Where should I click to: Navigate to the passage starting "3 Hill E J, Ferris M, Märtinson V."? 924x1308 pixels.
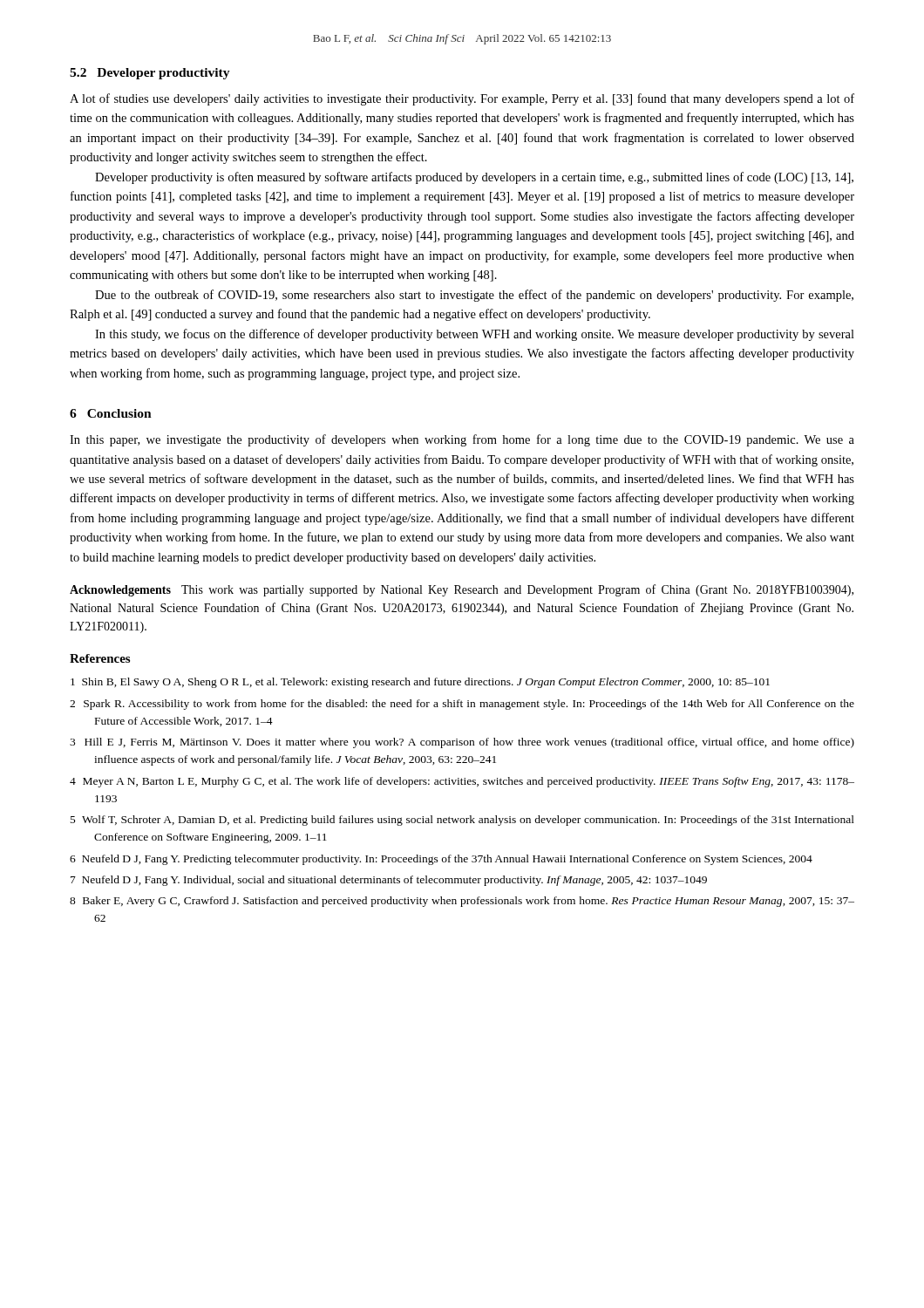click(x=462, y=750)
